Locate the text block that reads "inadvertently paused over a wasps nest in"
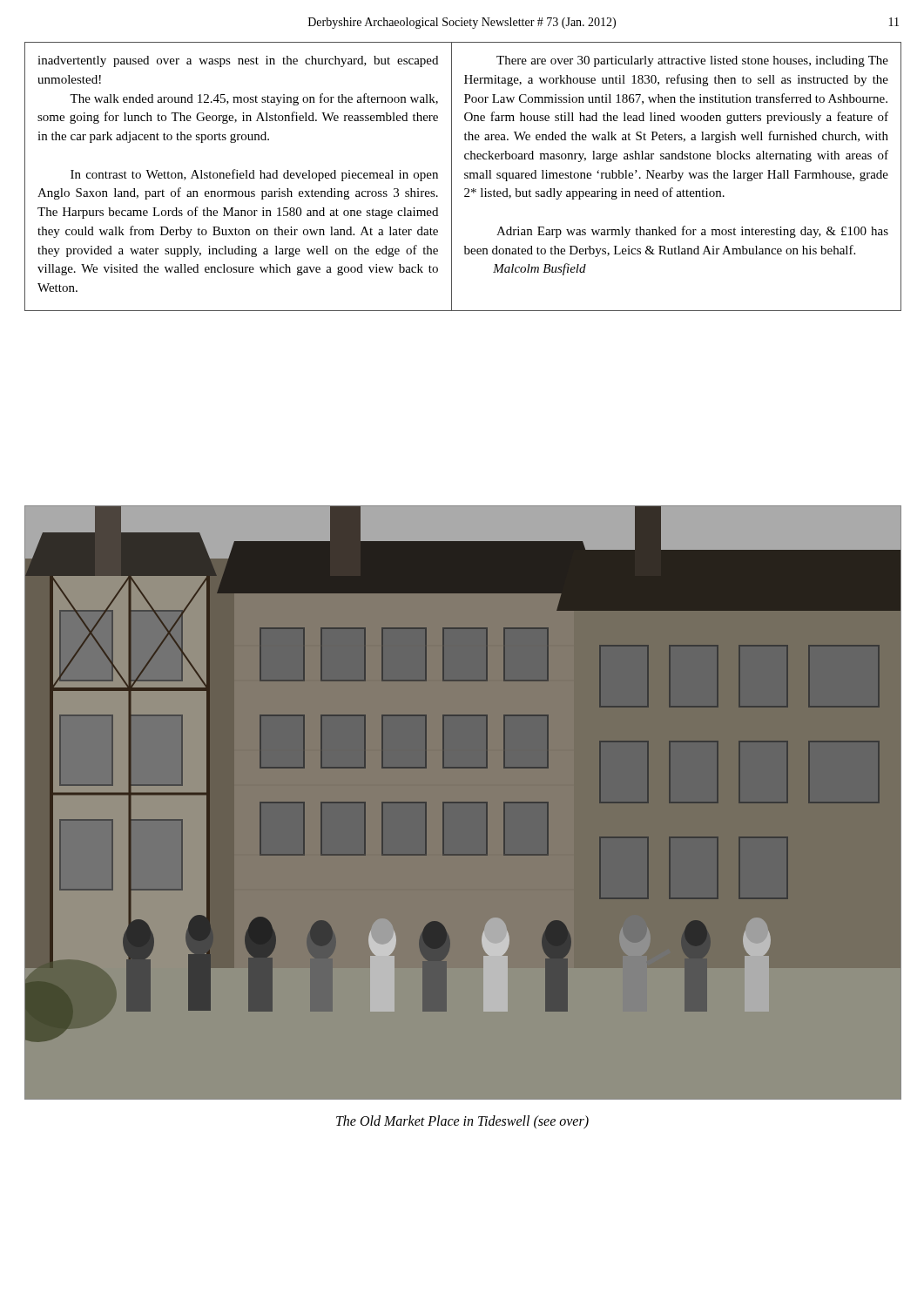The image size is (924, 1307). [x=238, y=175]
